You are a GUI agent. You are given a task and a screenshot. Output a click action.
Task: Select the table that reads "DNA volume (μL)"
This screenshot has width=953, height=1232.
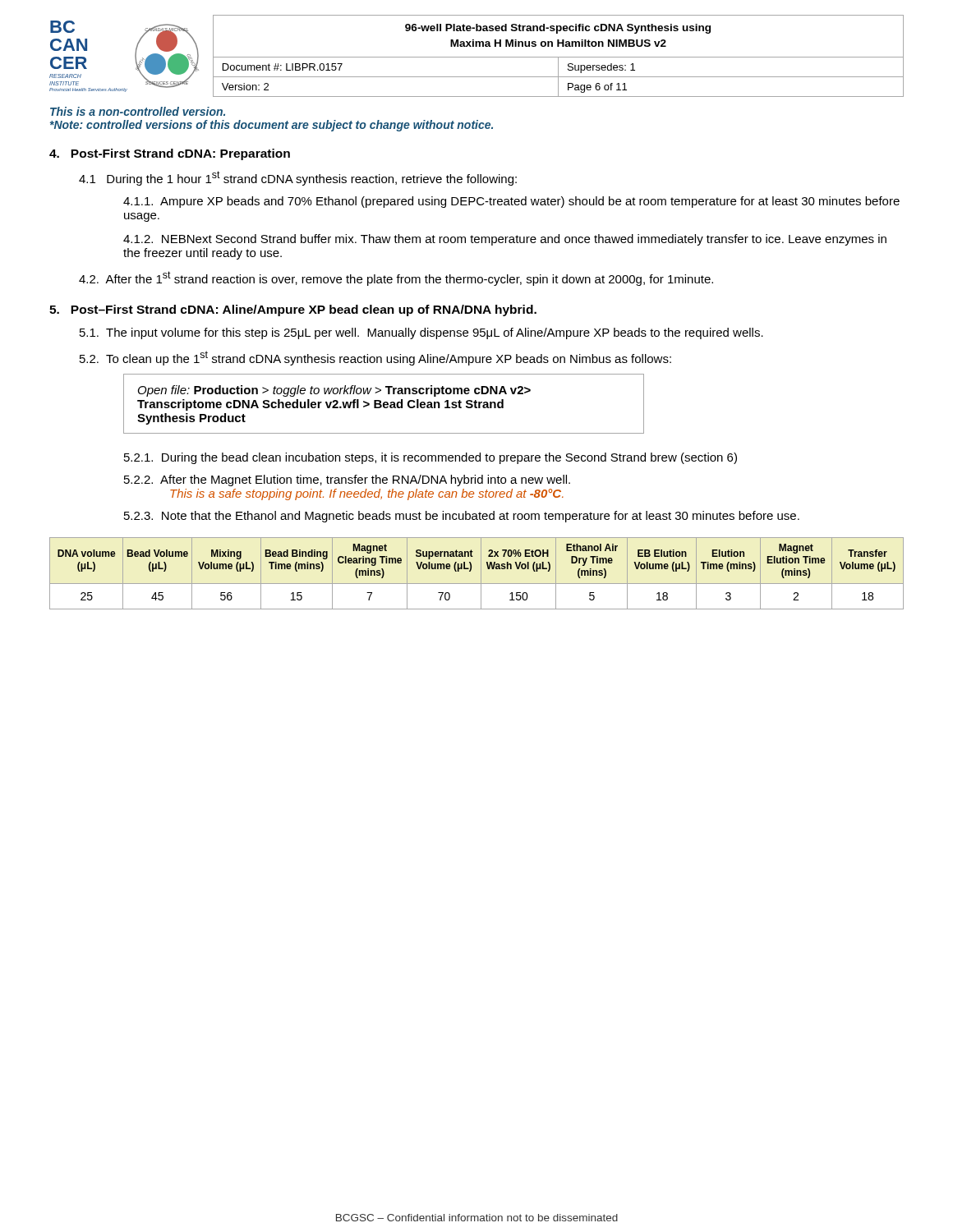click(x=476, y=573)
